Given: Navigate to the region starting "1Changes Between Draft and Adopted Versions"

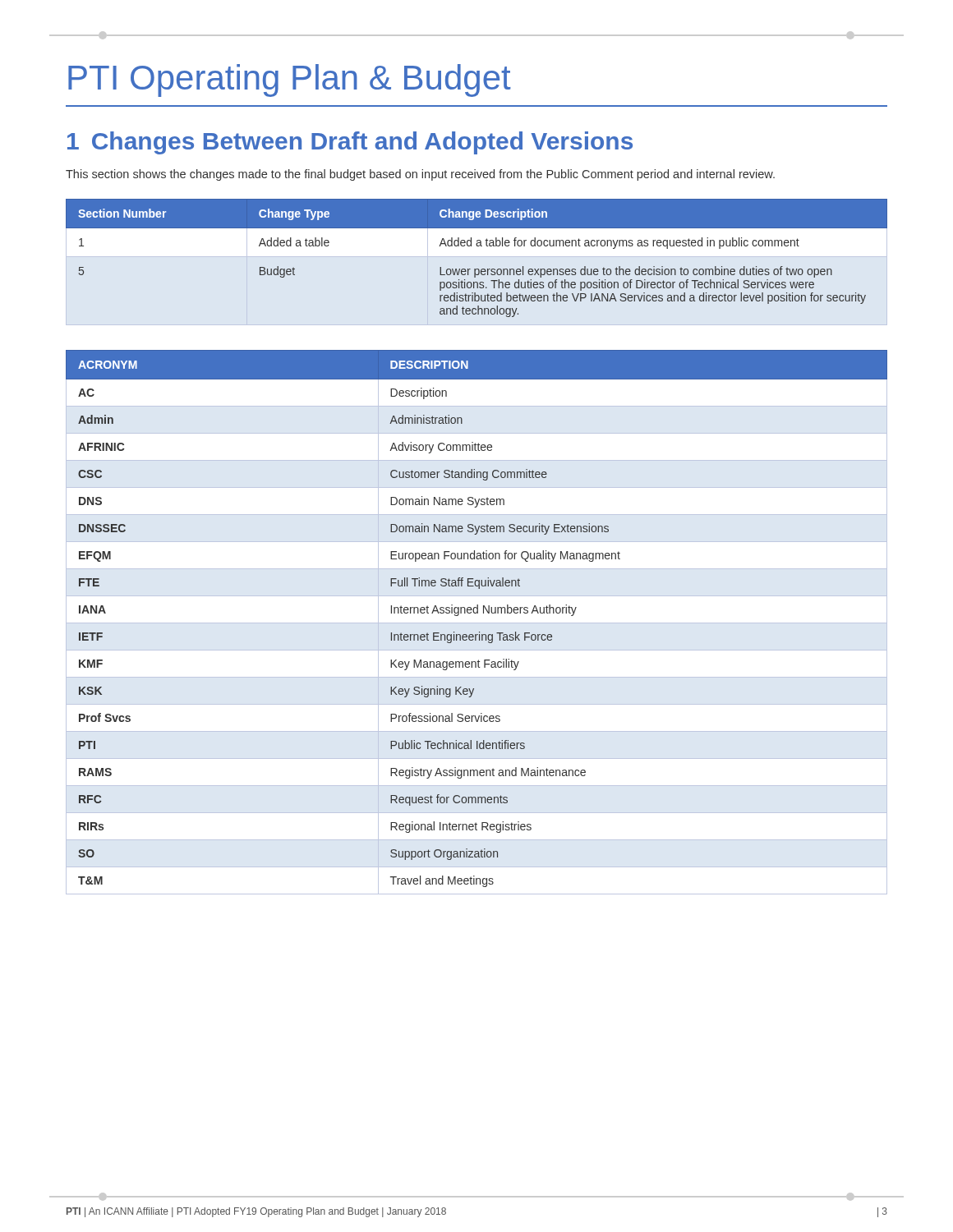Looking at the screenshot, I should [476, 142].
